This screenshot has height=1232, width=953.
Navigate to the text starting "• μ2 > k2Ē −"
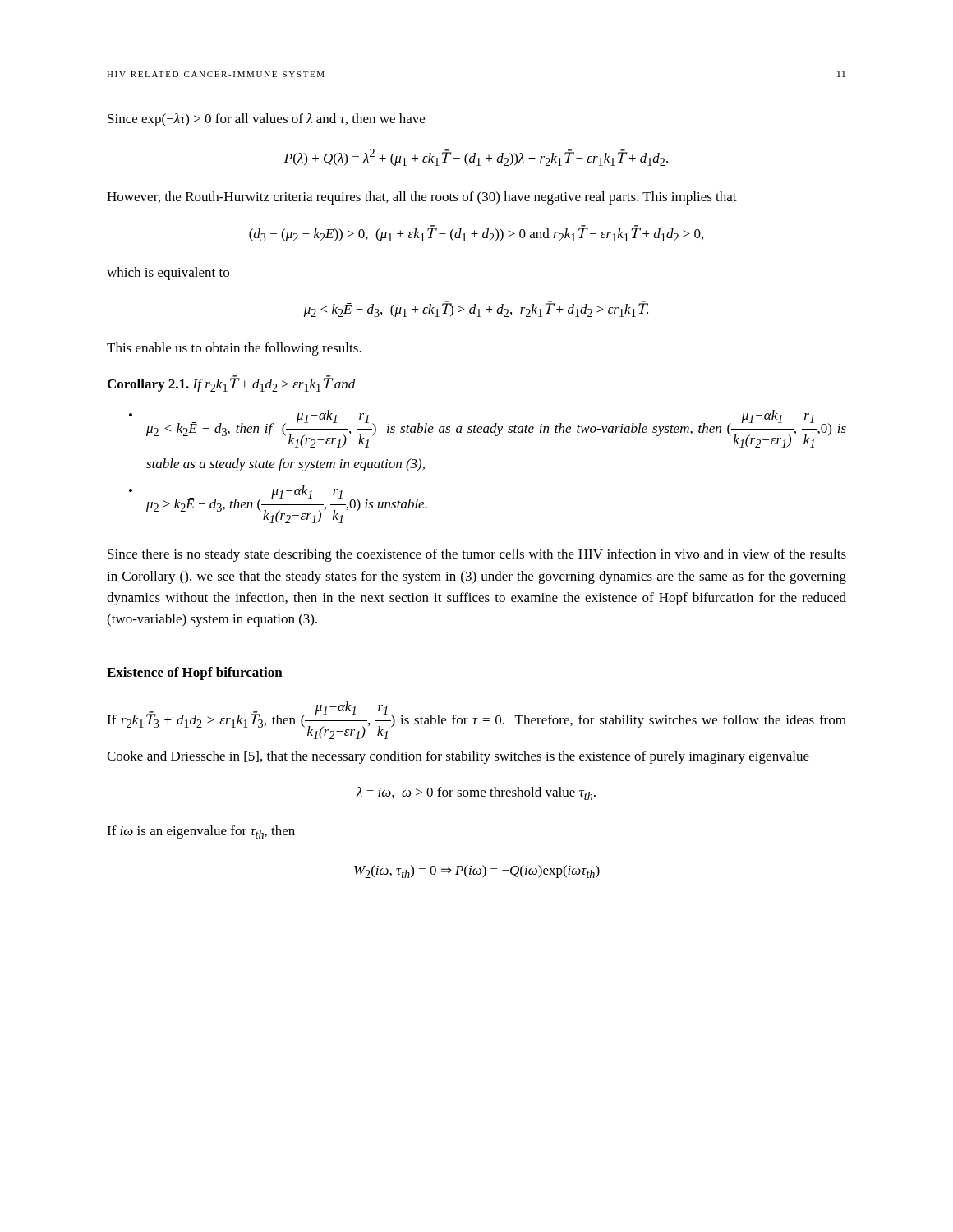[287, 505]
